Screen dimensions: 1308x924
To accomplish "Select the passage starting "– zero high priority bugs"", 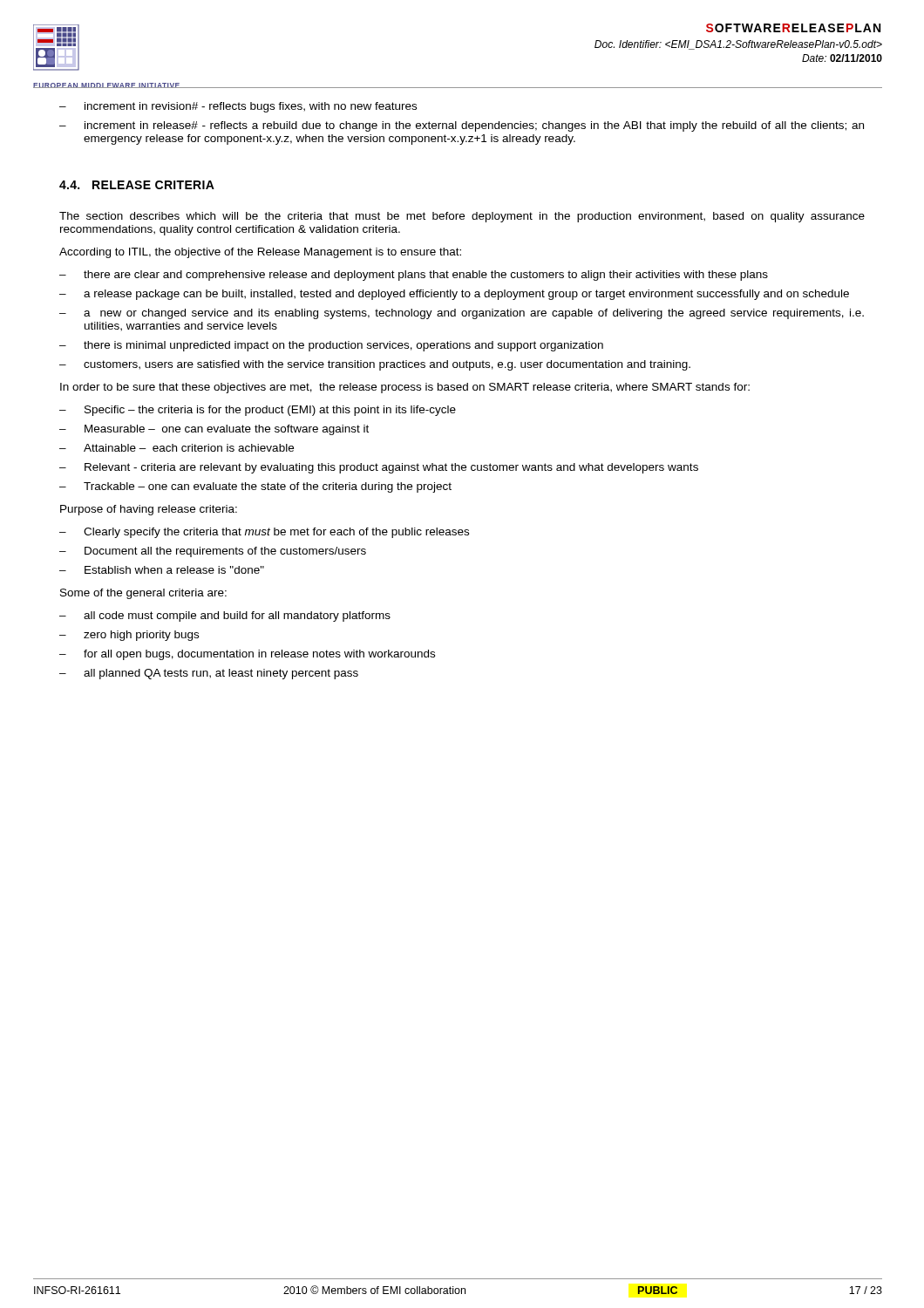I will (129, 636).
